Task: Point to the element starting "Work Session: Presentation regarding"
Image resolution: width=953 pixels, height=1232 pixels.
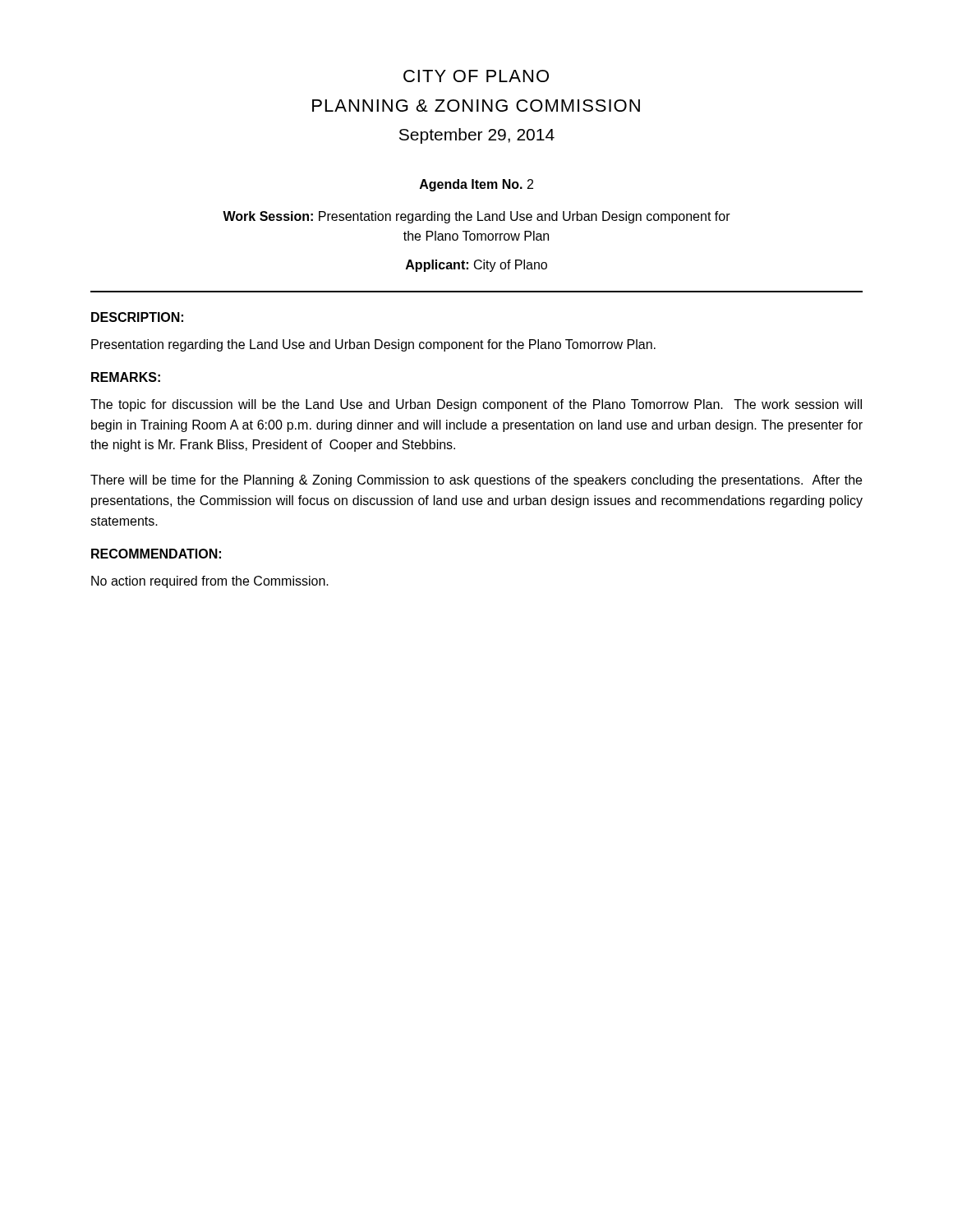Action: (x=476, y=226)
